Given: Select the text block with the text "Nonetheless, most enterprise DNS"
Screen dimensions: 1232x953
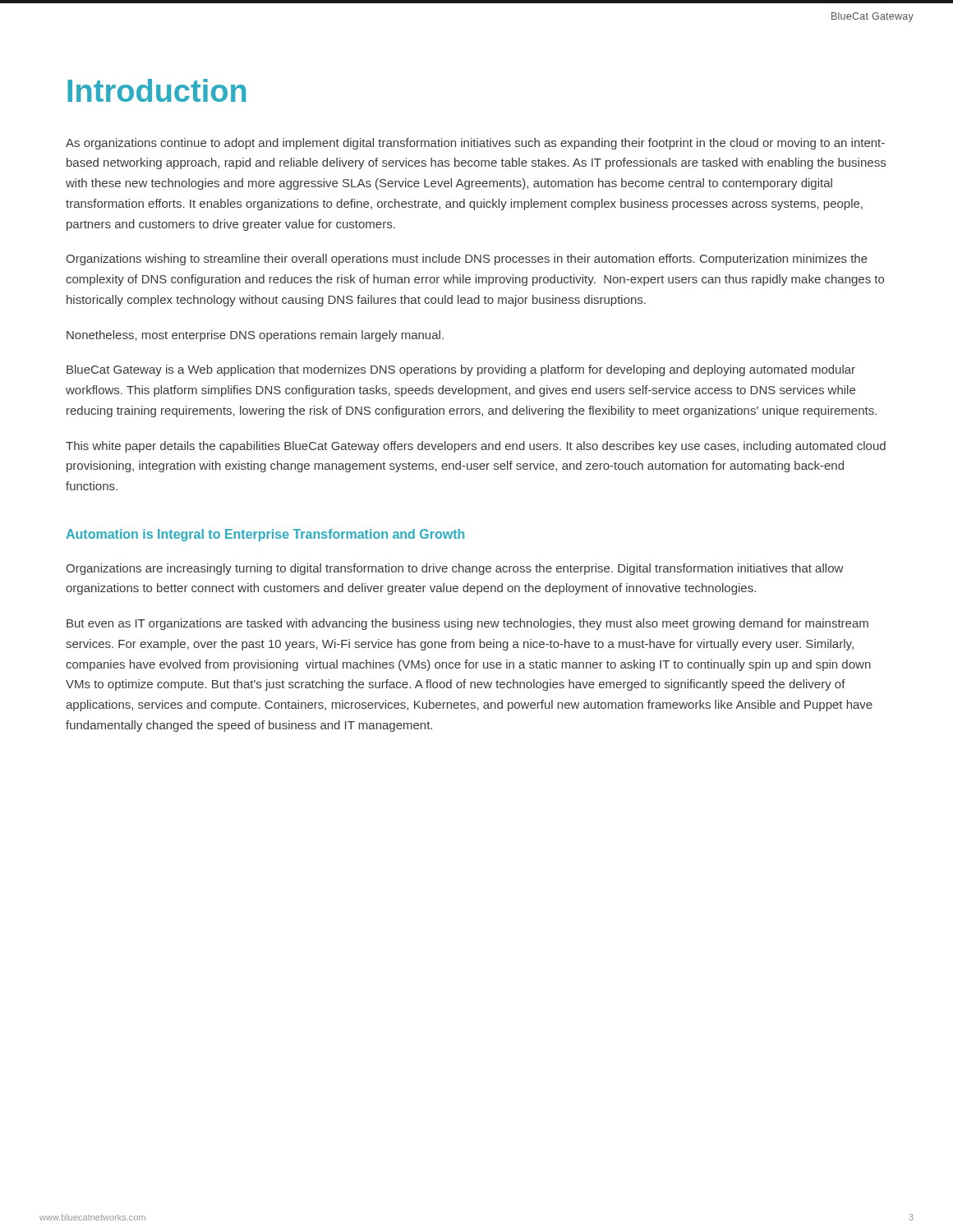Looking at the screenshot, I should tap(255, 334).
